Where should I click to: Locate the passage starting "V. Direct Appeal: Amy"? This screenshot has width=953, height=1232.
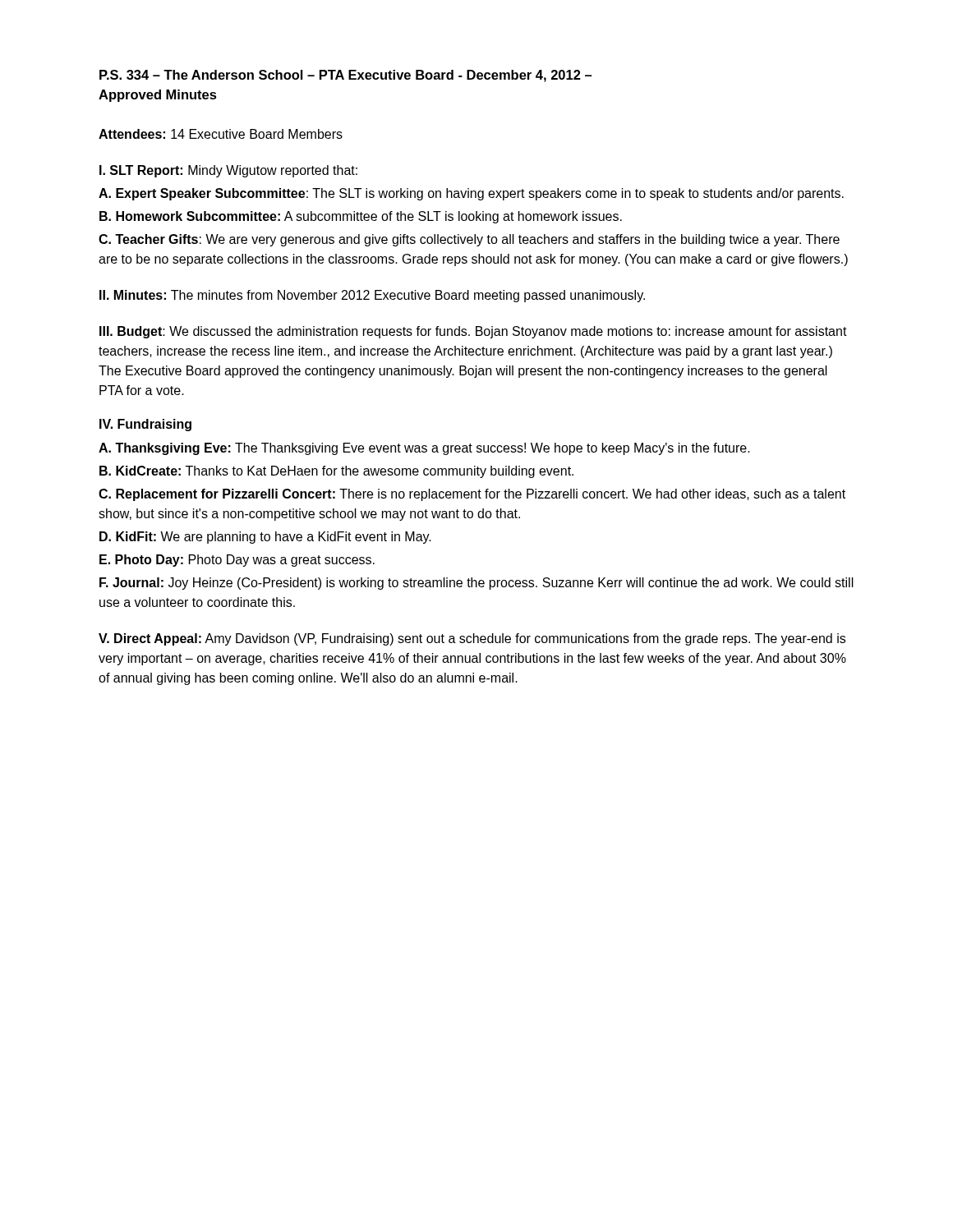(x=476, y=659)
